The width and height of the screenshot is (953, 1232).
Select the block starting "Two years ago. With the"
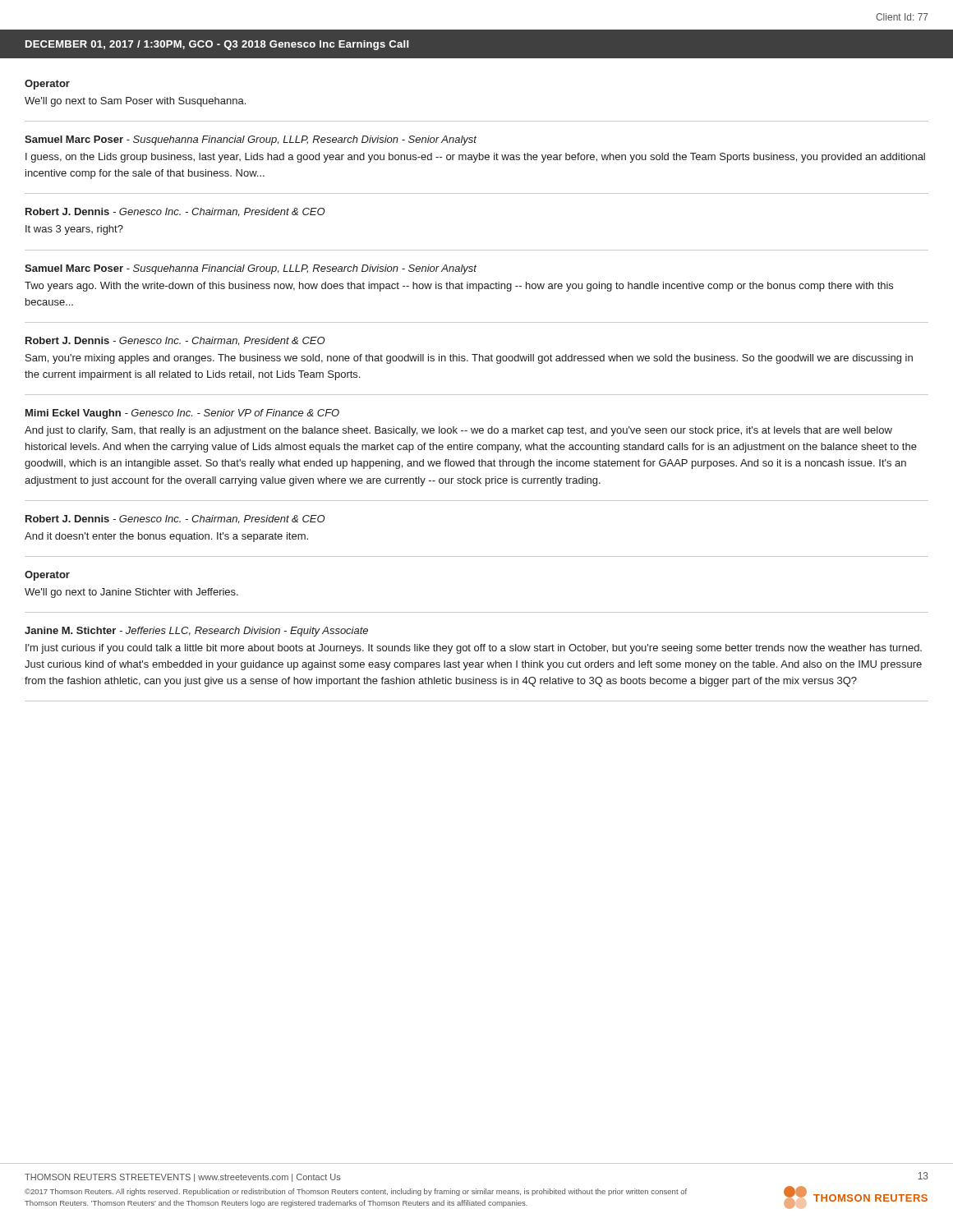[x=459, y=293]
